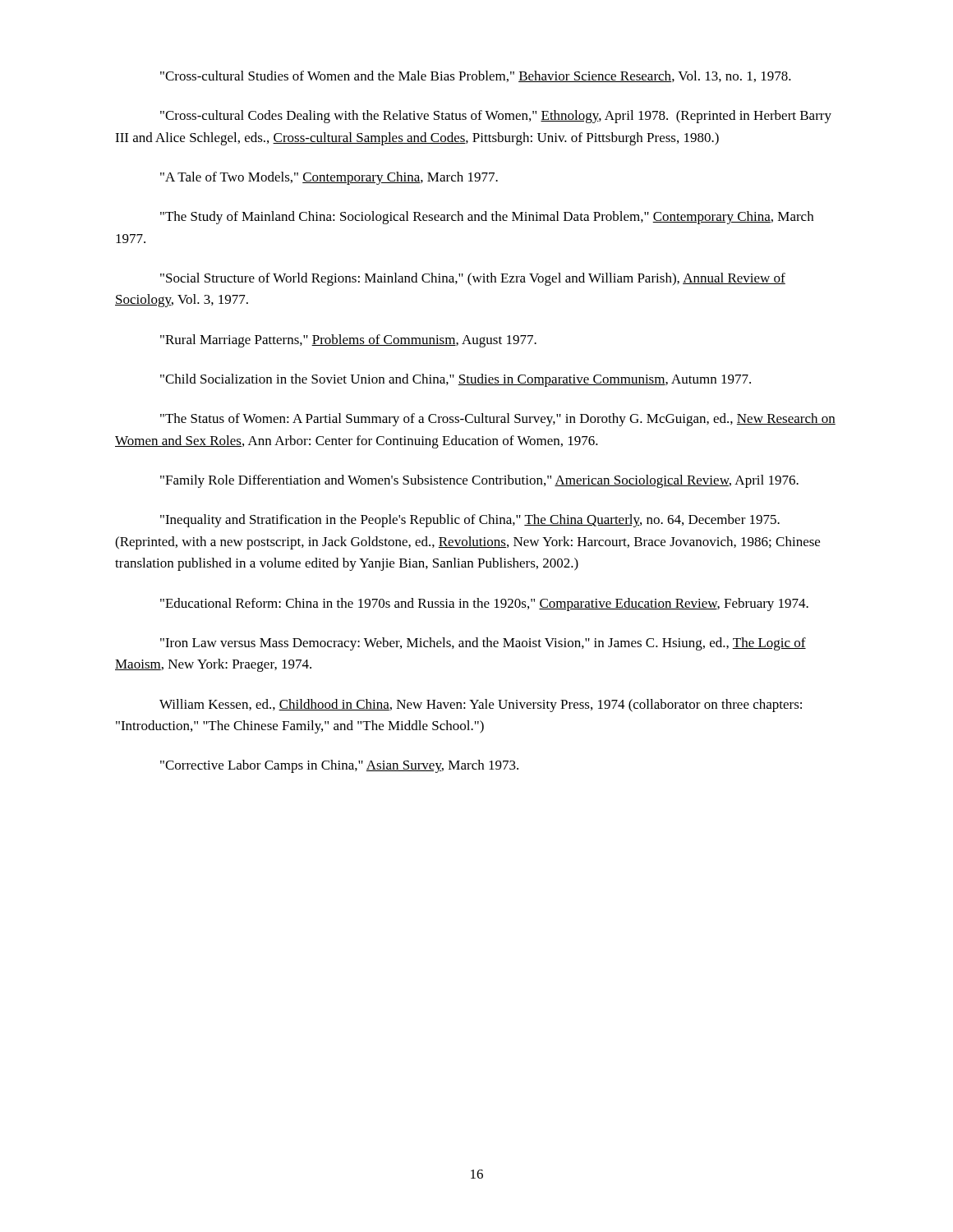The image size is (953, 1232).
Task: Point to the element starting ""Cross-cultural Studies of"
Action: coord(475,76)
